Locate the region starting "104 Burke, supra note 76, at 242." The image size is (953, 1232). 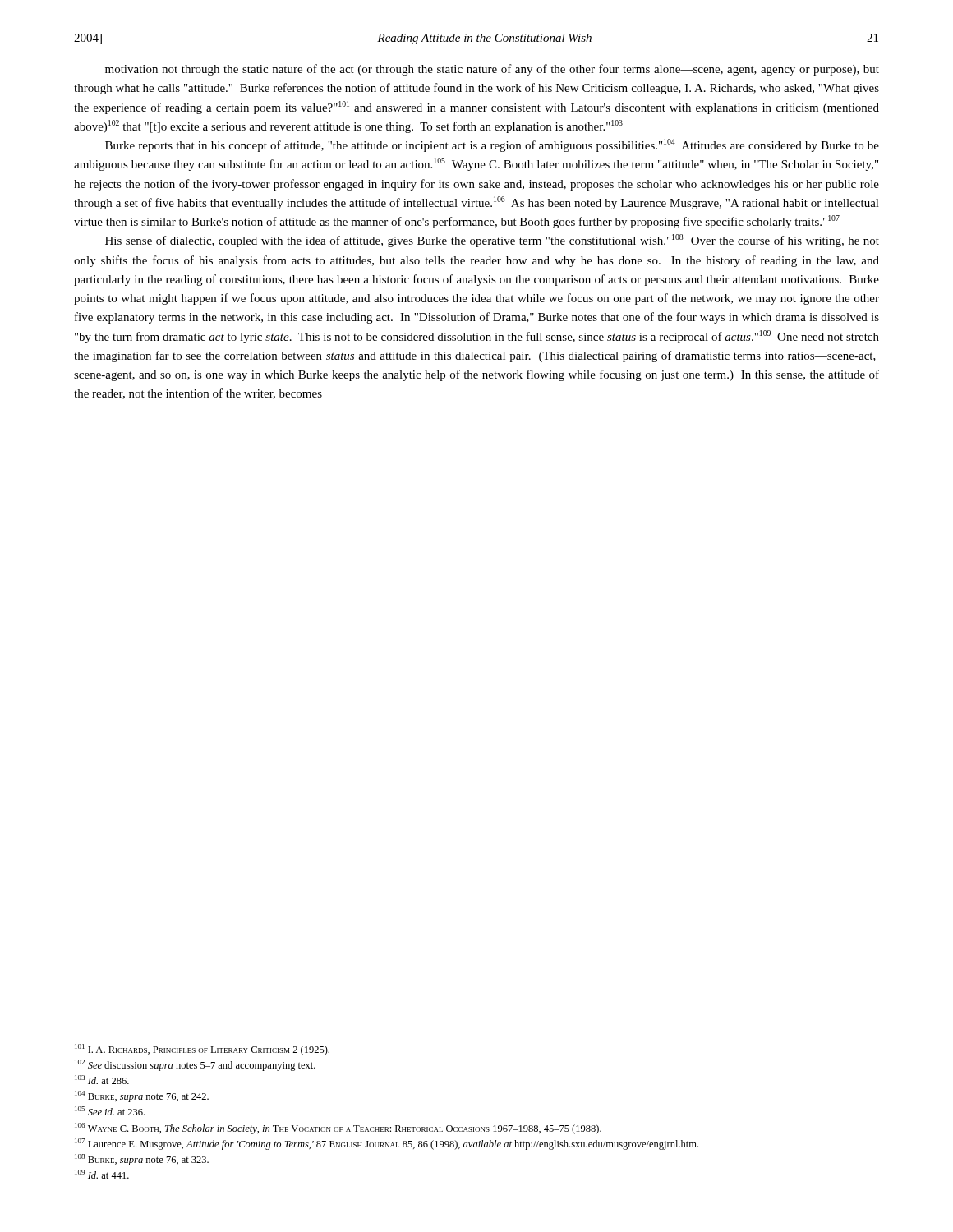click(x=142, y=1096)
